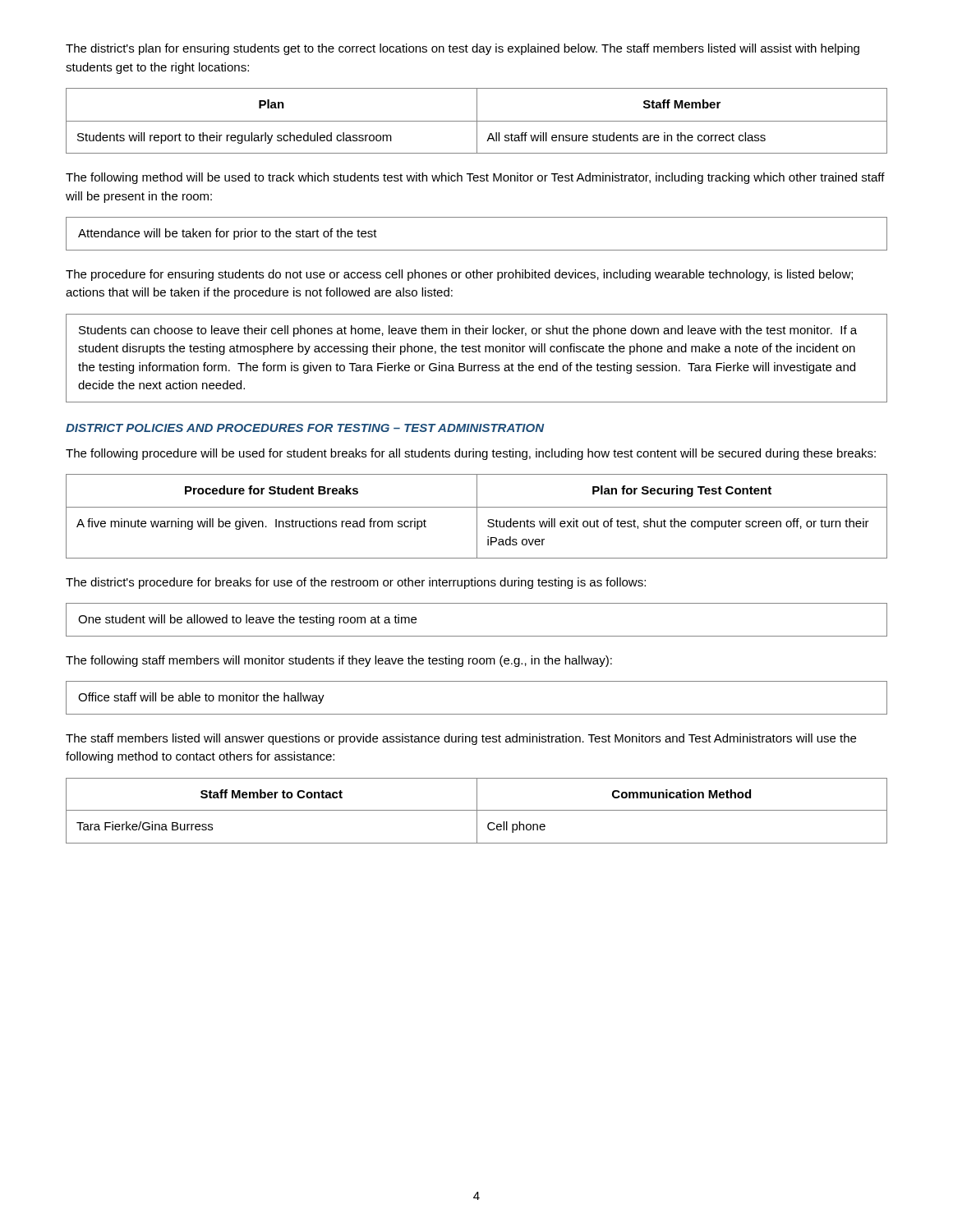Point to the block beginning "Attendance will be taken for prior to the"
The image size is (953, 1232).
pyautogui.click(x=227, y=233)
